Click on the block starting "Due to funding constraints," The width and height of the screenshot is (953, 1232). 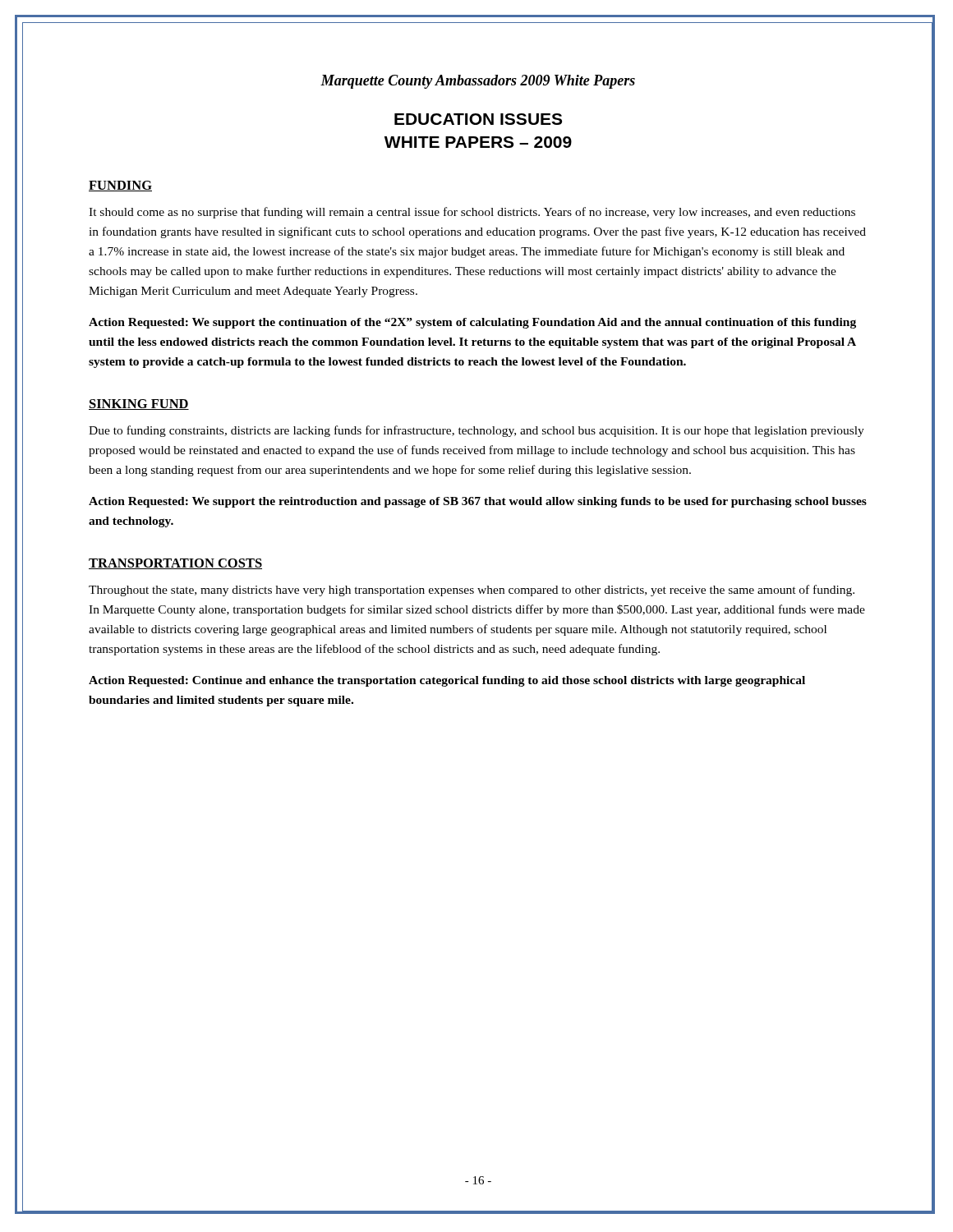click(x=476, y=450)
